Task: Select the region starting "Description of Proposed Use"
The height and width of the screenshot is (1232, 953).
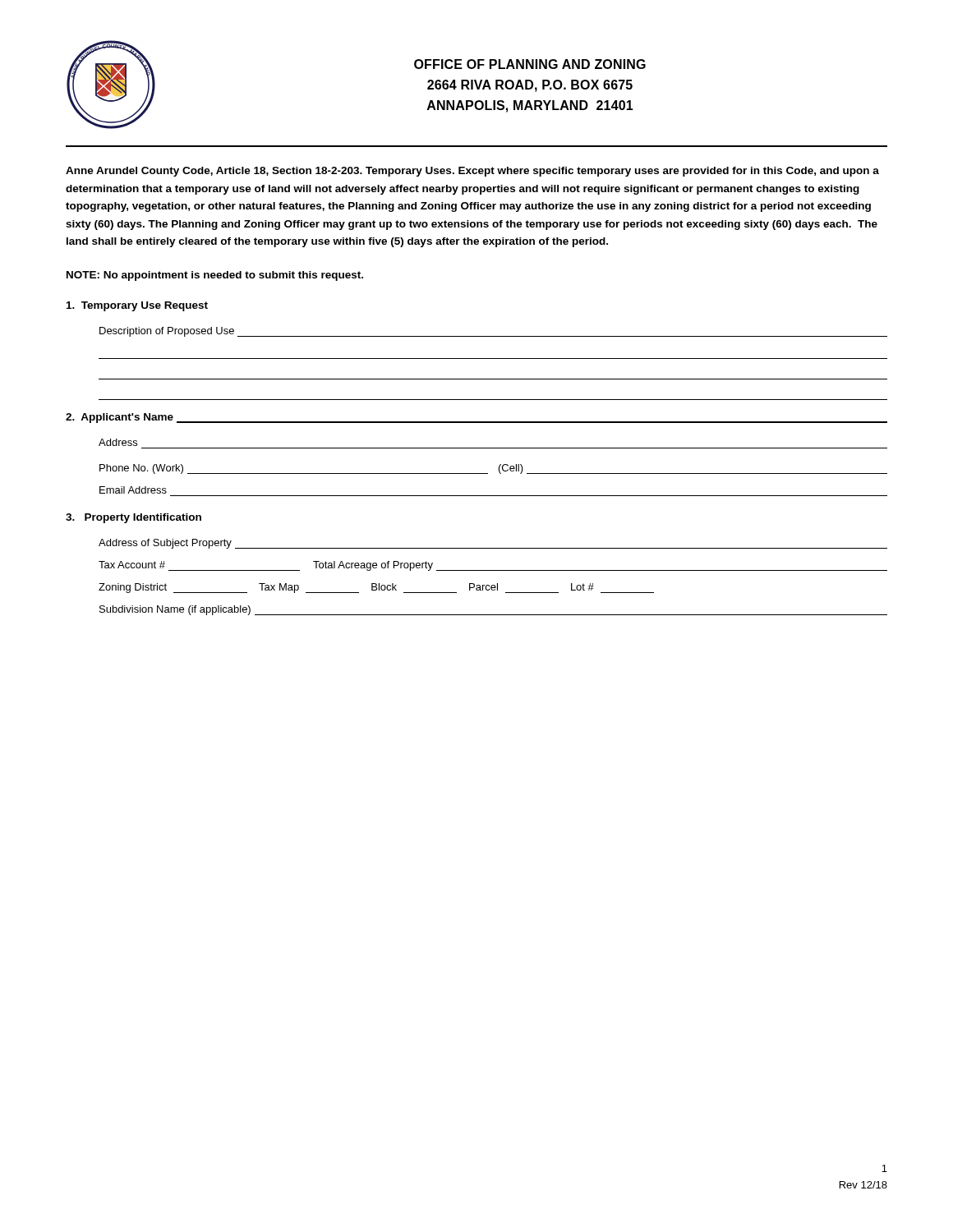Action: pos(493,330)
